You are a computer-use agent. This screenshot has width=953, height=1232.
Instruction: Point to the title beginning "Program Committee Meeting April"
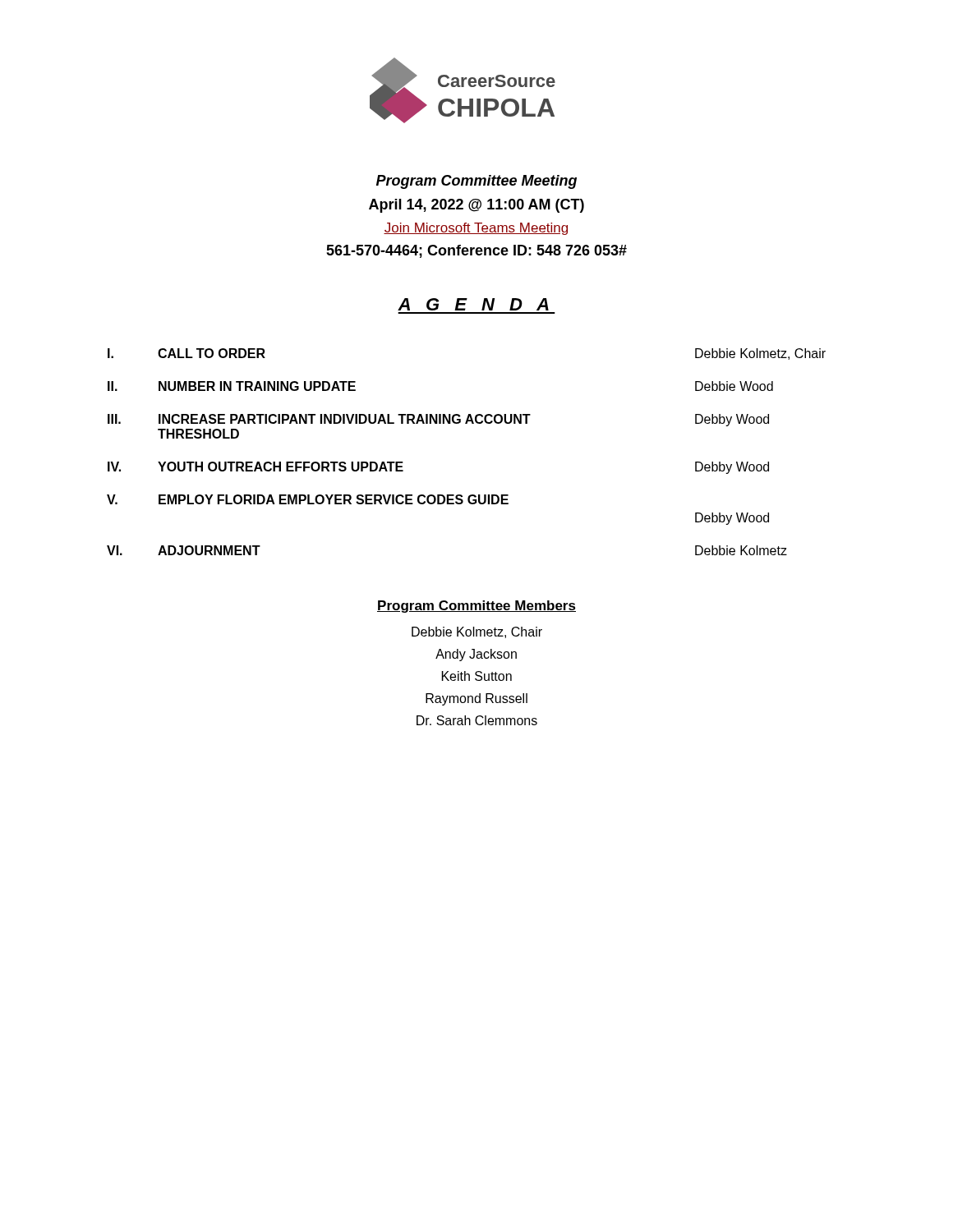click(476, 216)
